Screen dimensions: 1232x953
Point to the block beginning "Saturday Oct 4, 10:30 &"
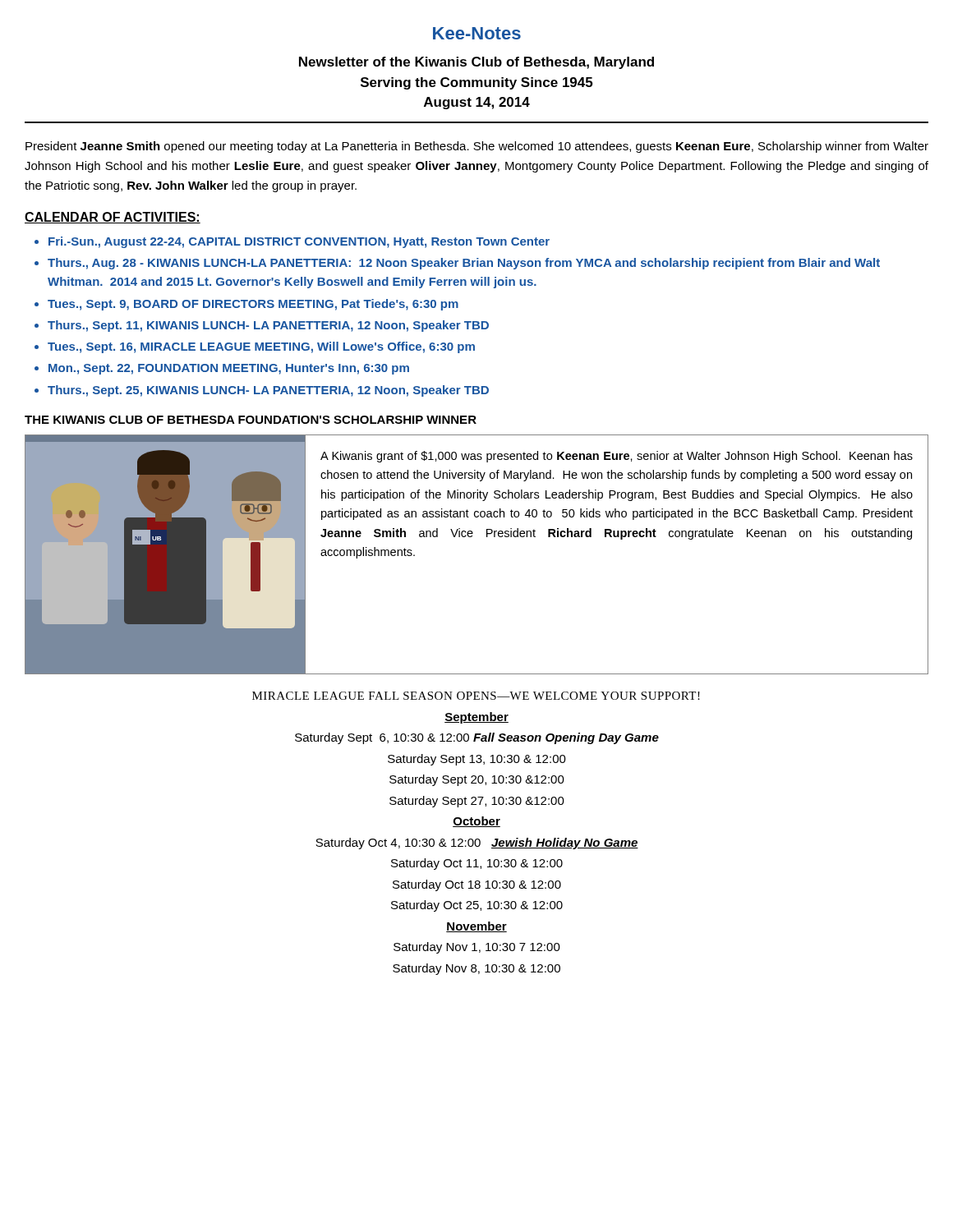[476, 842]
